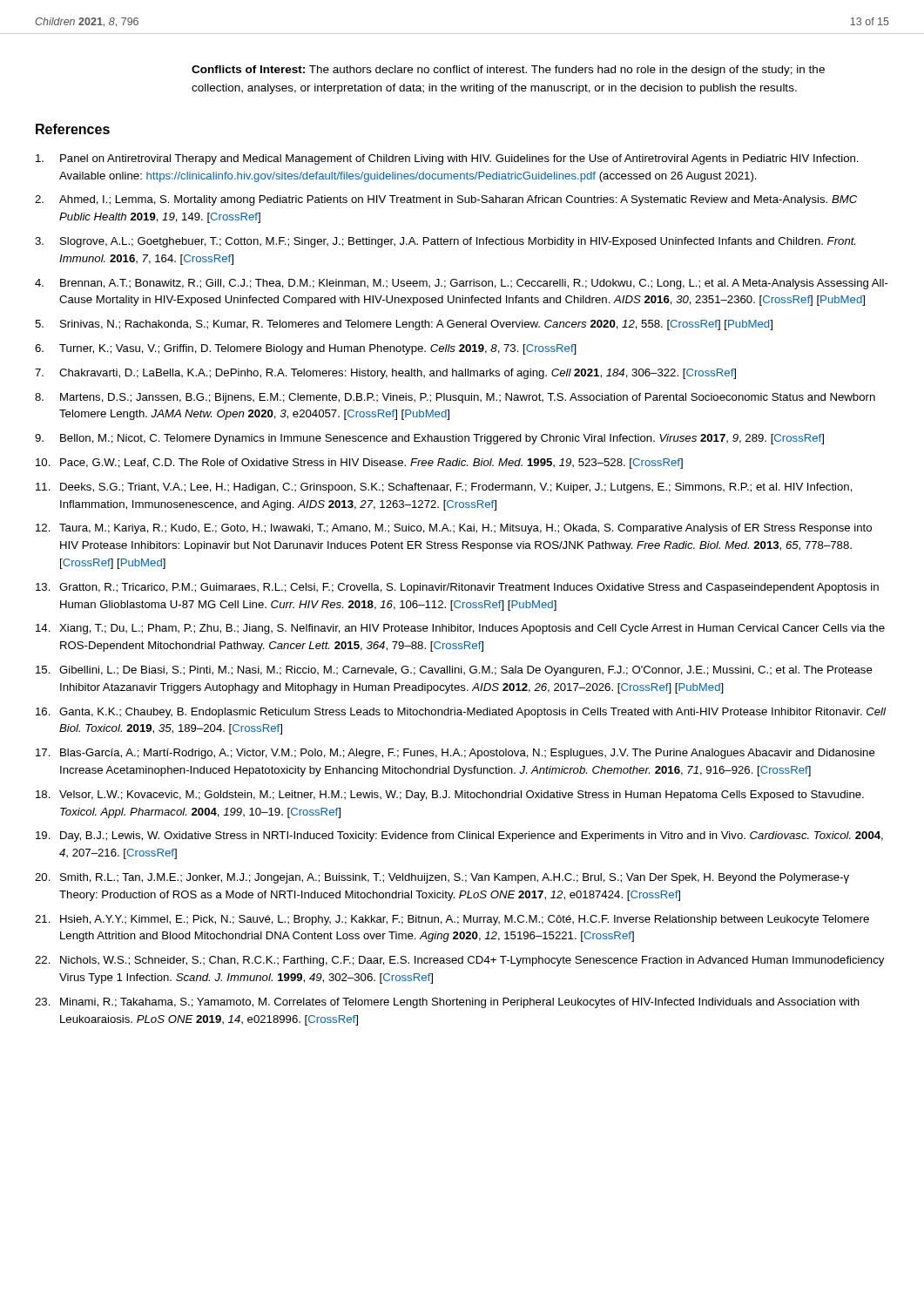Click on the list item containing "13. Gratton, R.; Tricarico, P.M.; Guimaraes, R.L.; Celsi,"
Viewport: 924px width, 1307px height.
click(462, 596)
